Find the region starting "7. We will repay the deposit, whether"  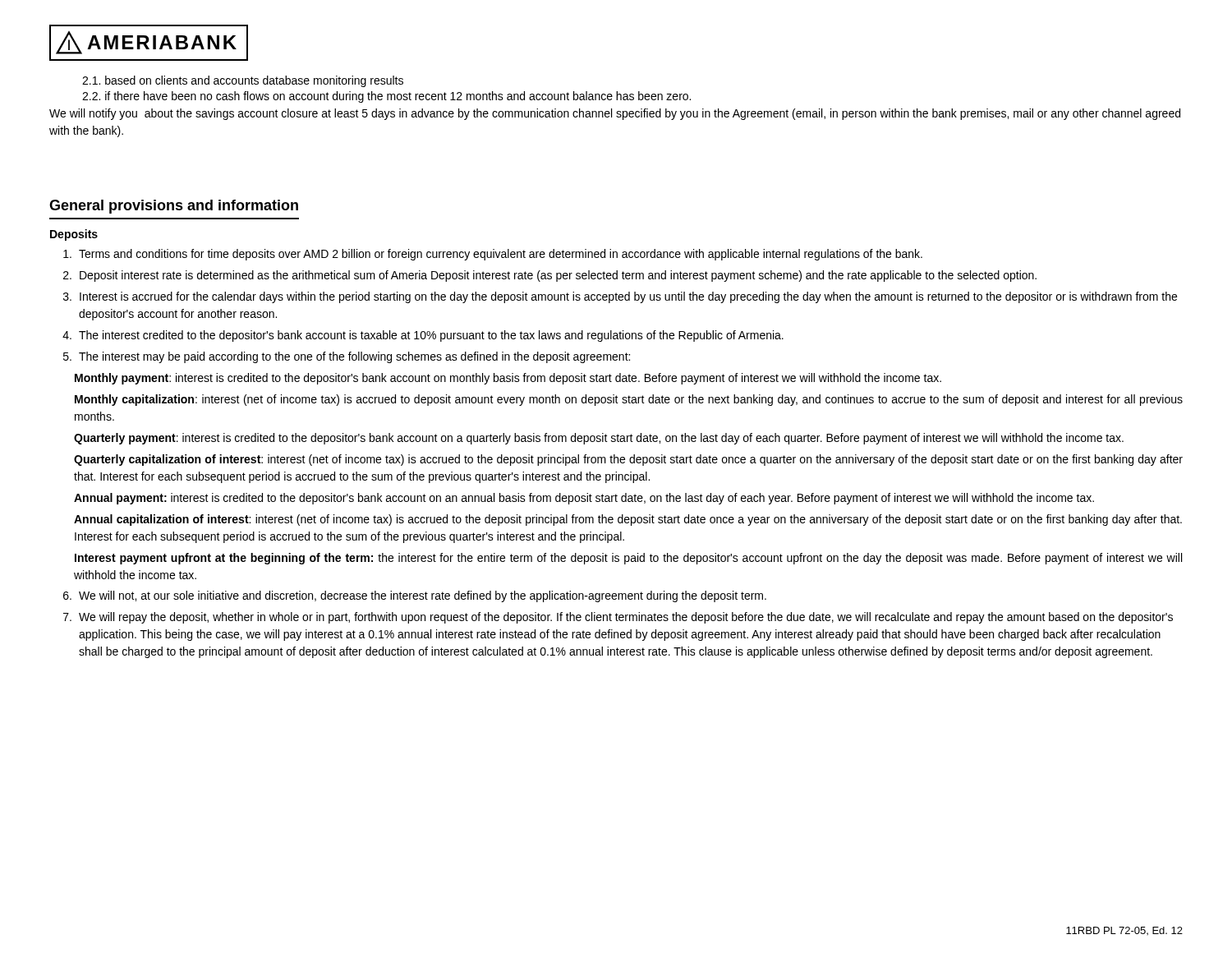coord(616,635)
